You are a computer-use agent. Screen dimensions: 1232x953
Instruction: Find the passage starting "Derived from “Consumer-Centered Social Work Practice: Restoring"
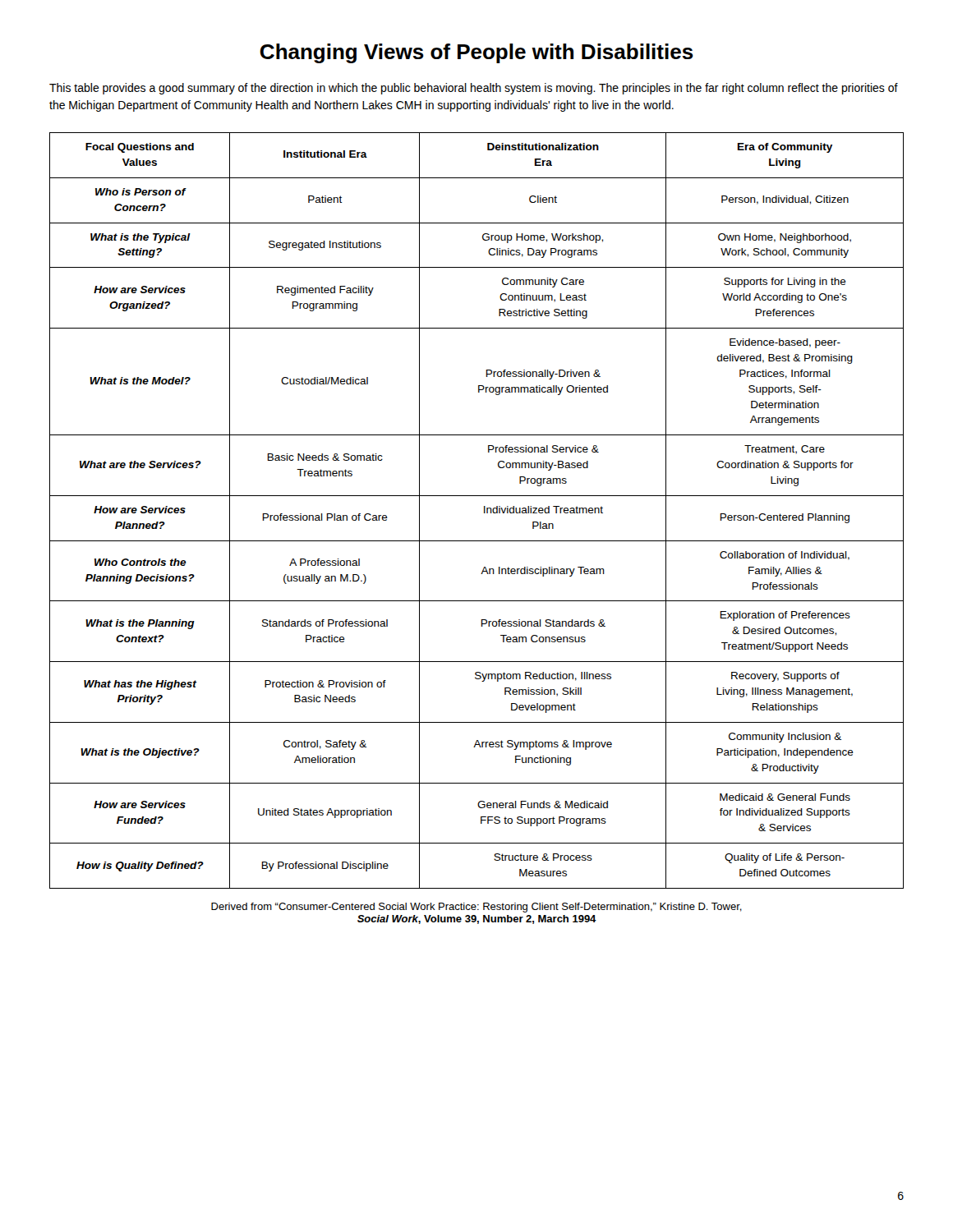pos(476,912)
